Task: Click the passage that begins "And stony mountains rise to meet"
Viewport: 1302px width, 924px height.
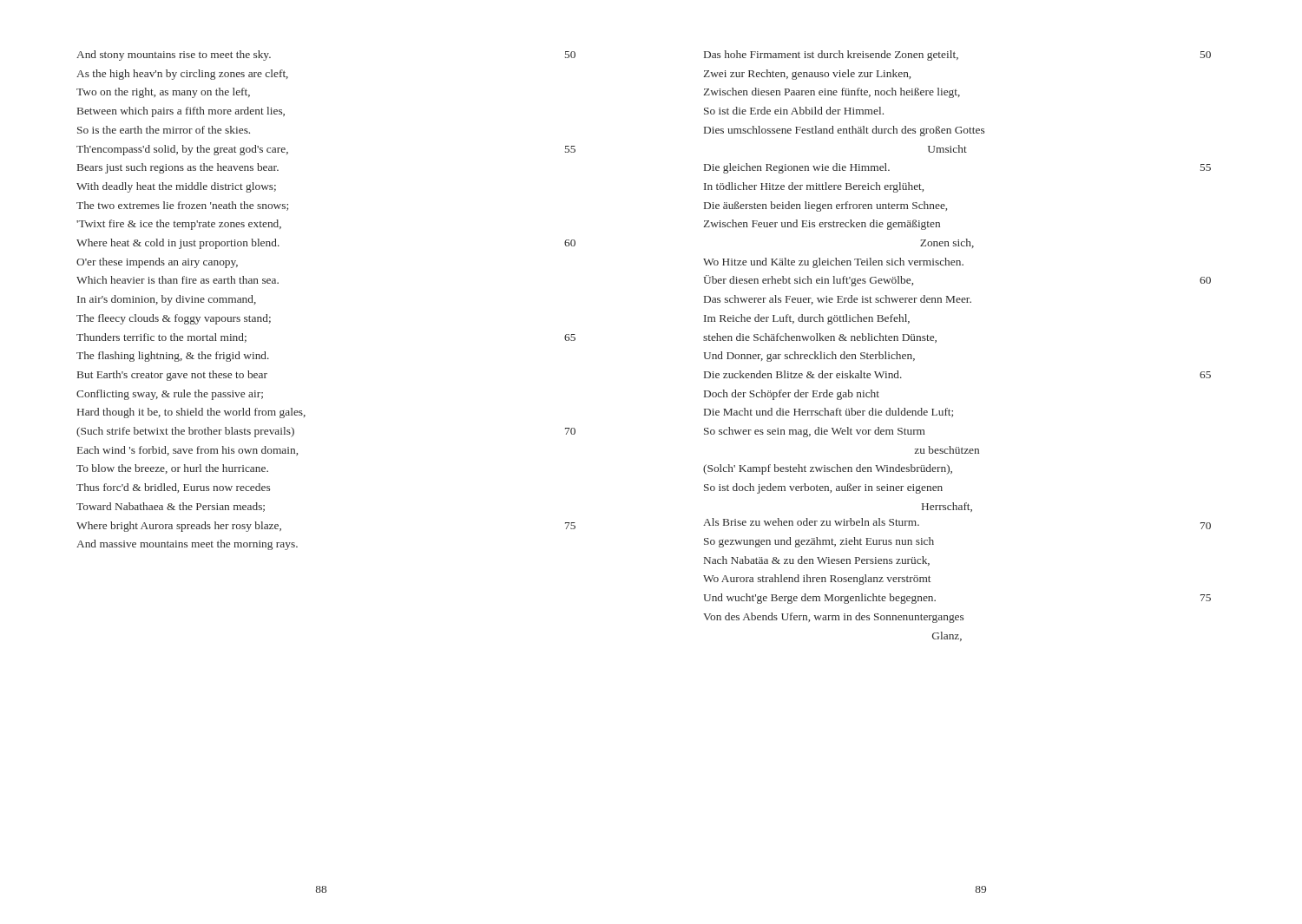Action: tap(173, 55)
